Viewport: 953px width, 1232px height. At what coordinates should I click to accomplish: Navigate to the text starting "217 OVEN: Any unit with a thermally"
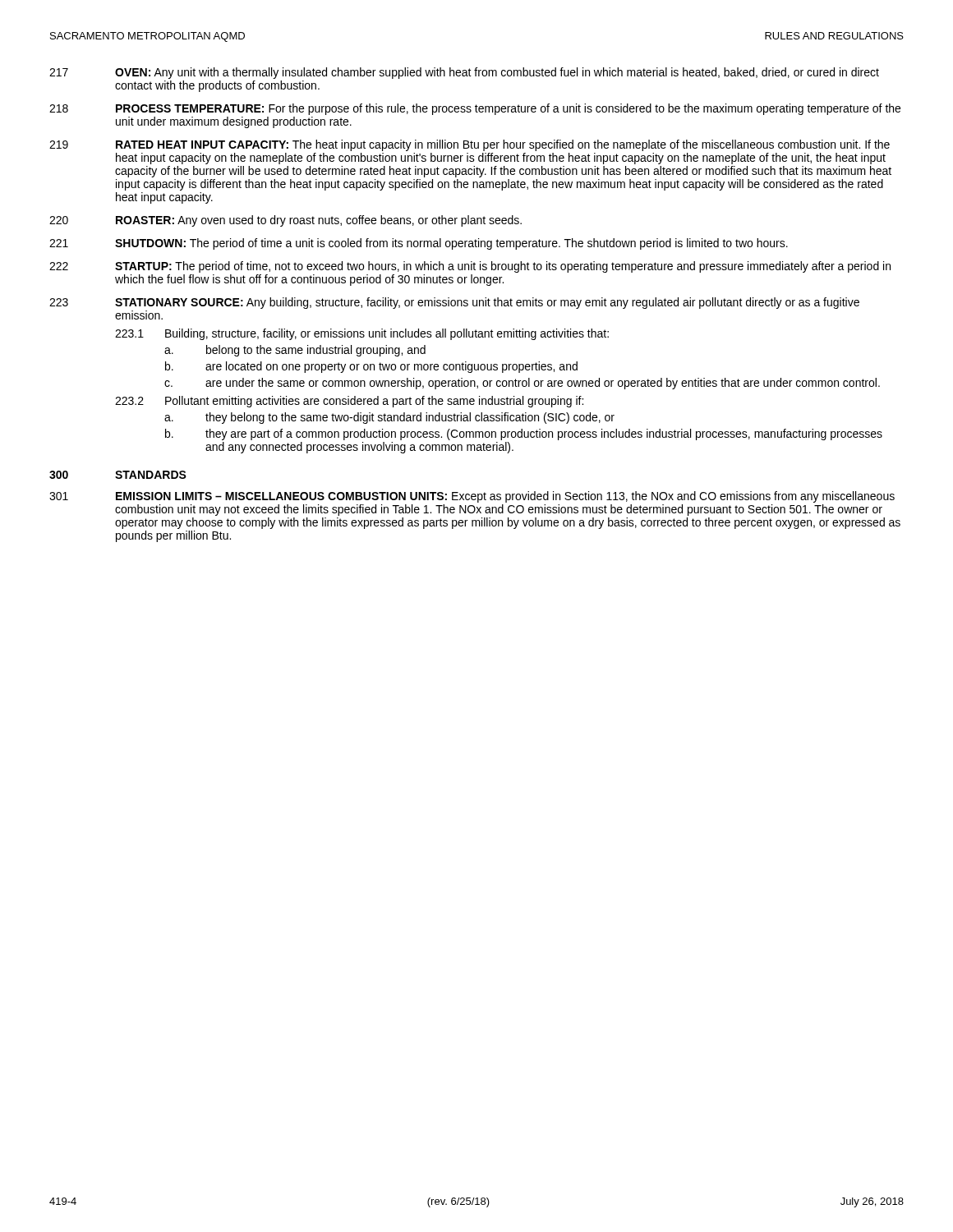click(476, 79)
